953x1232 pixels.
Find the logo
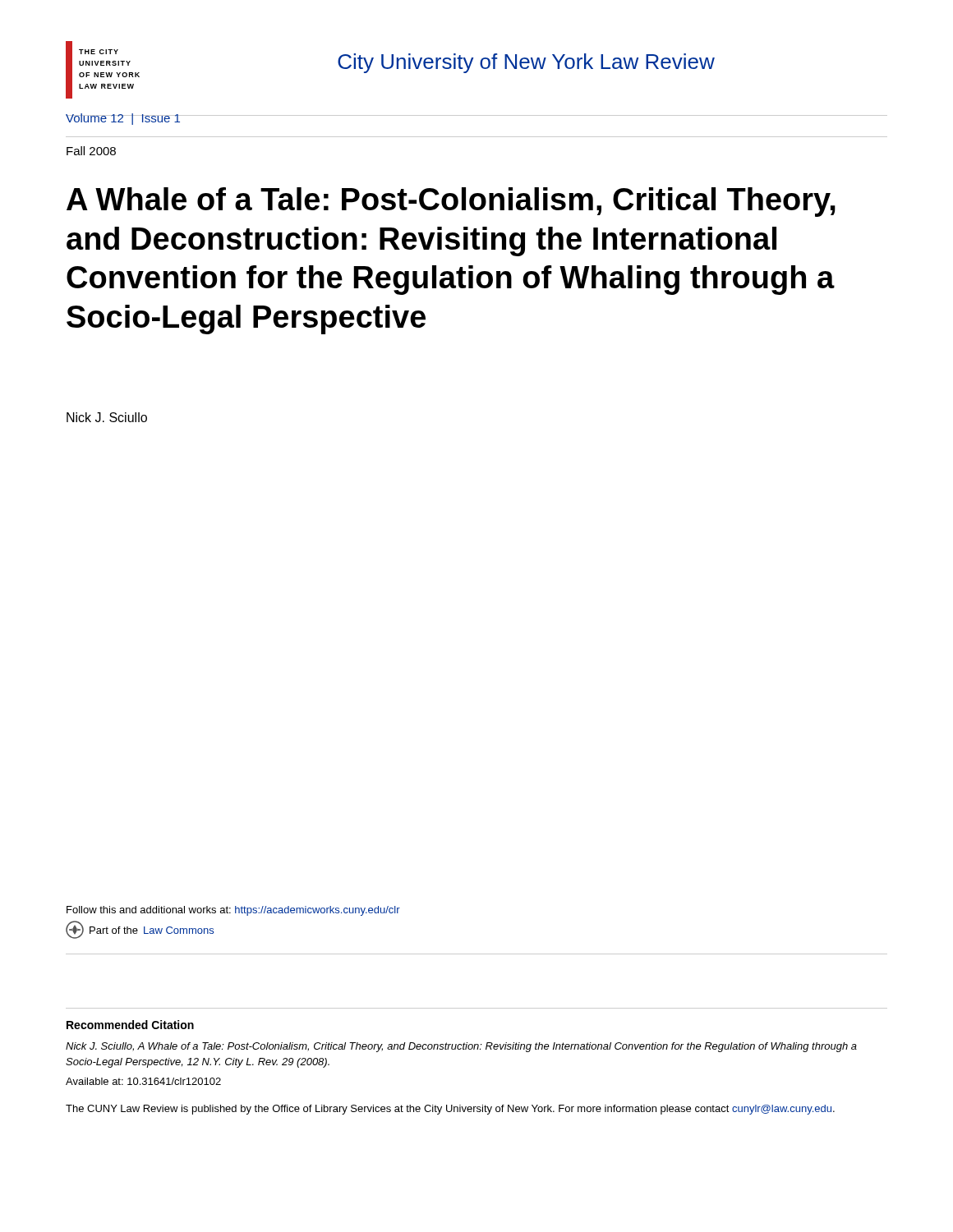[x=115, y=70]
